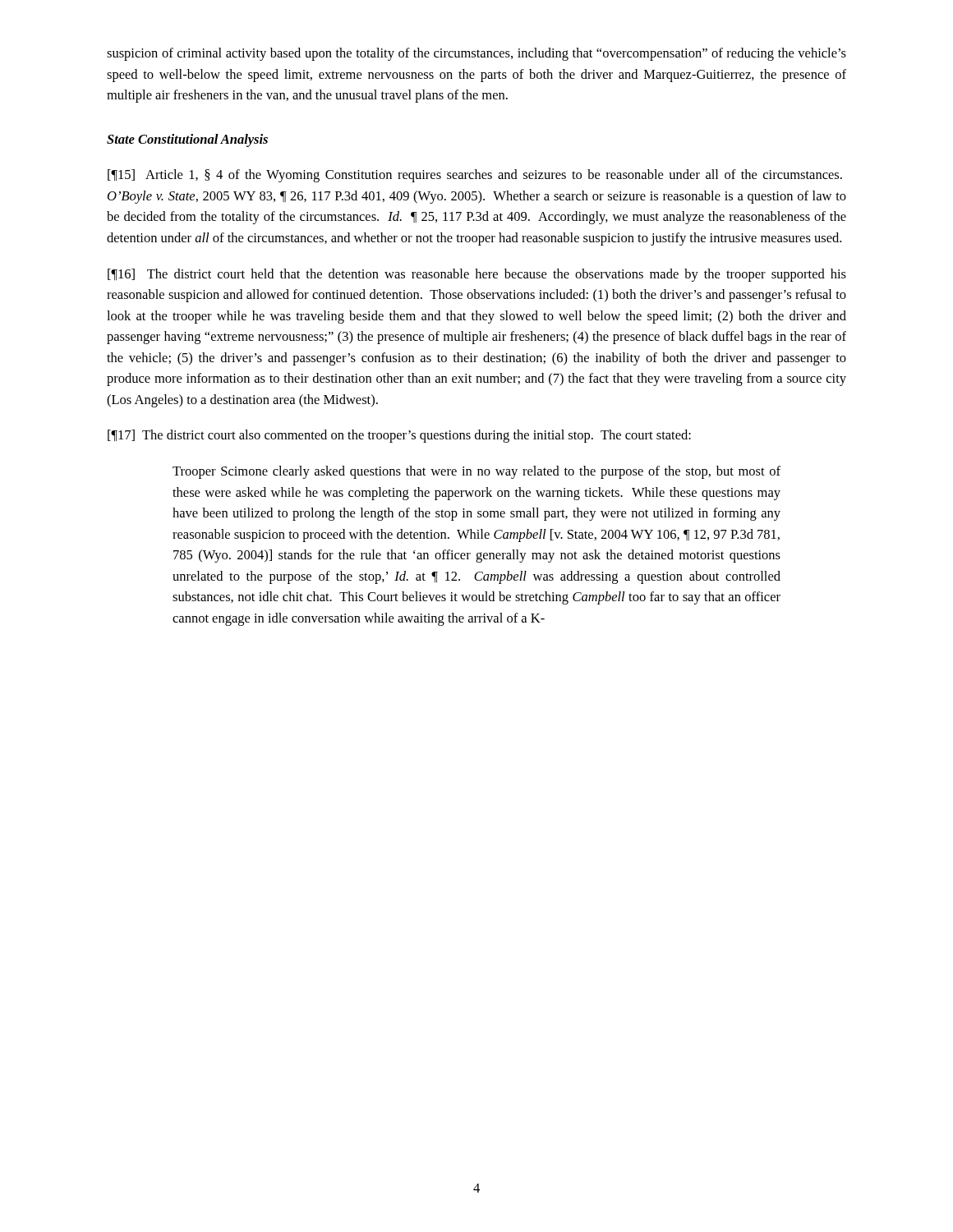953x1232 pixels.
Task: Click on the text block with the text "[¶17] The district court also"
Action: [x=476, y=436]
